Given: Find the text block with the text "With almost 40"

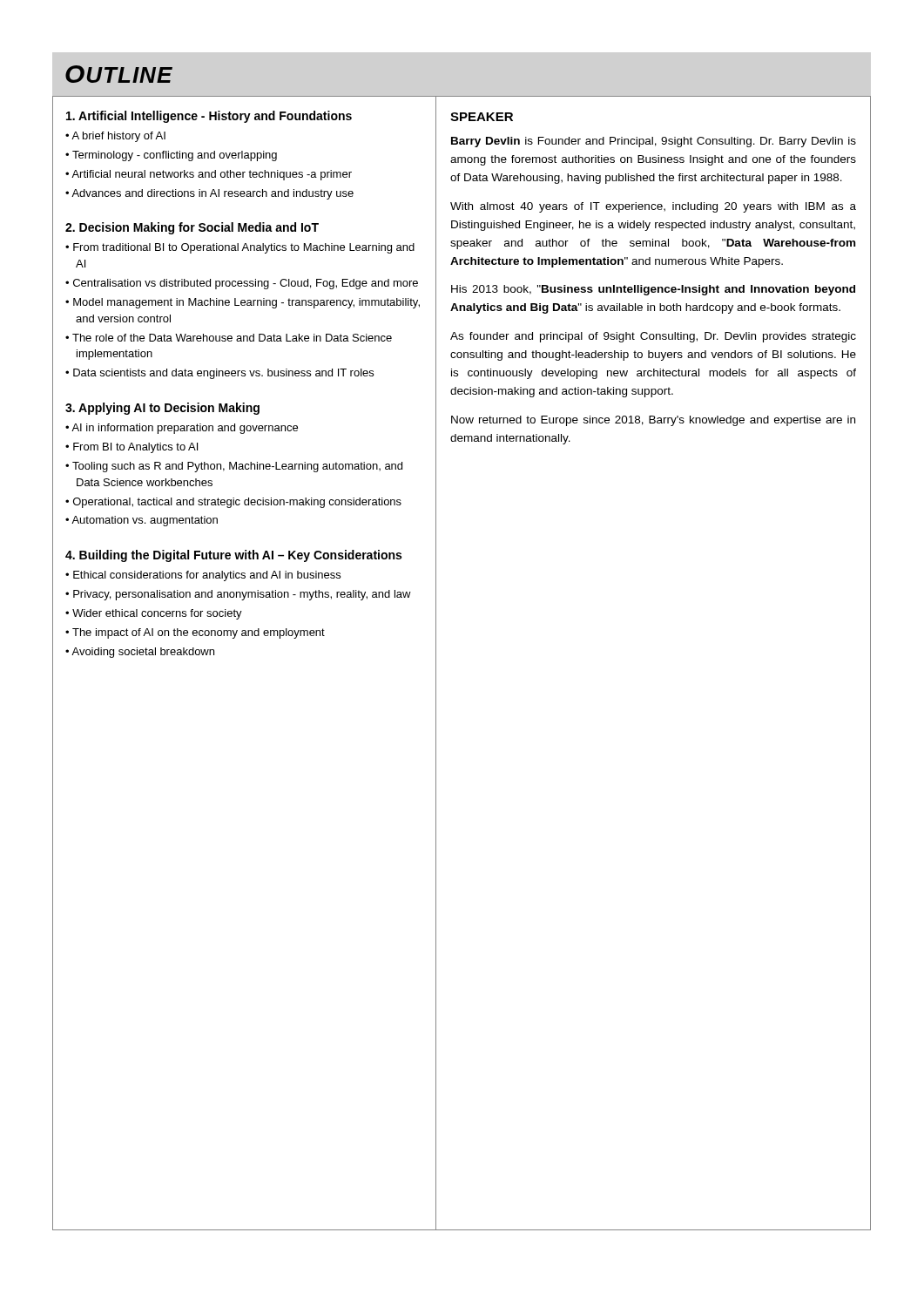Looking at the screenshot, I should 653,233.
